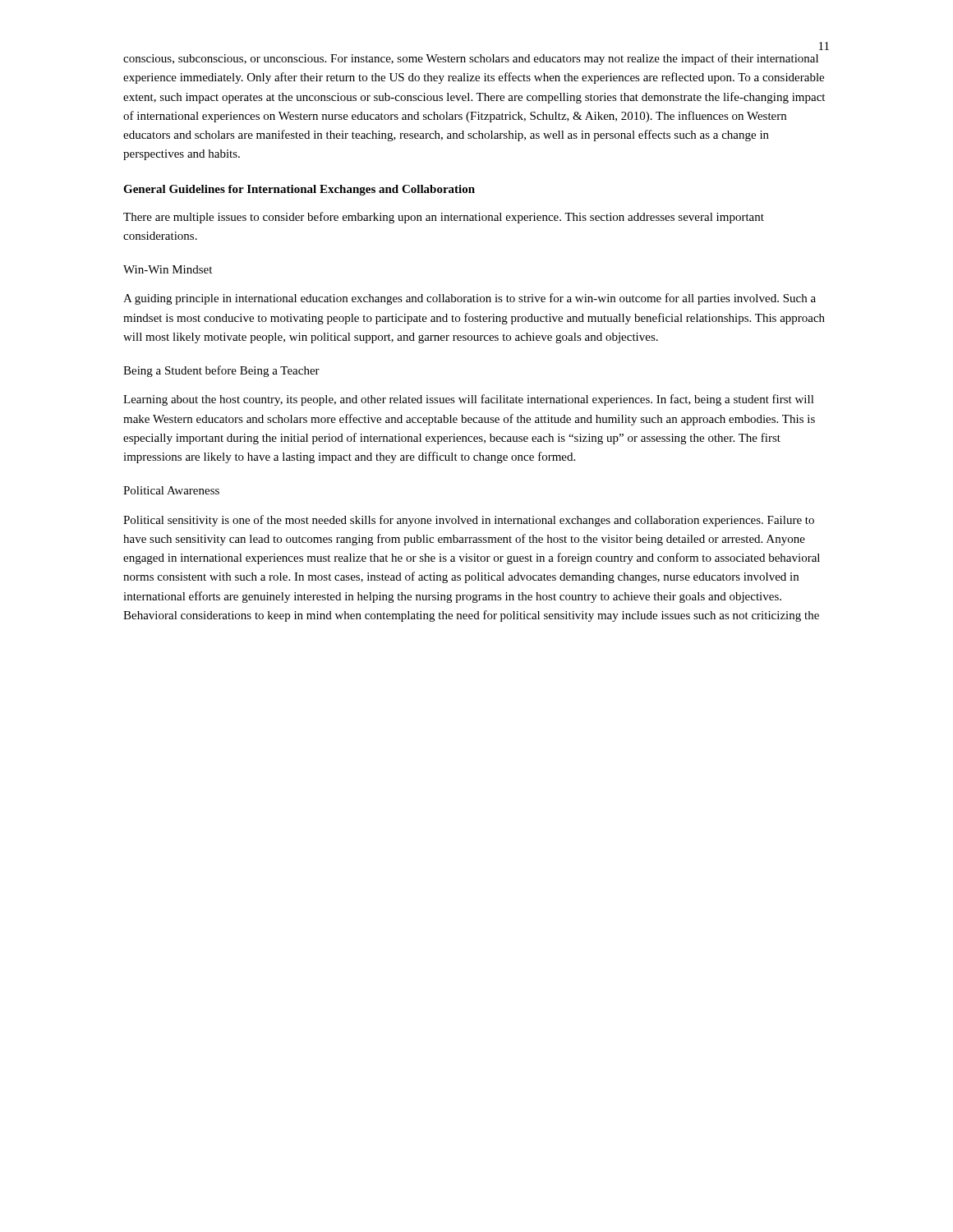Select the text with the text "Being a Student before Being a Teacher"

pyautogui.click(x=221, y=371)
